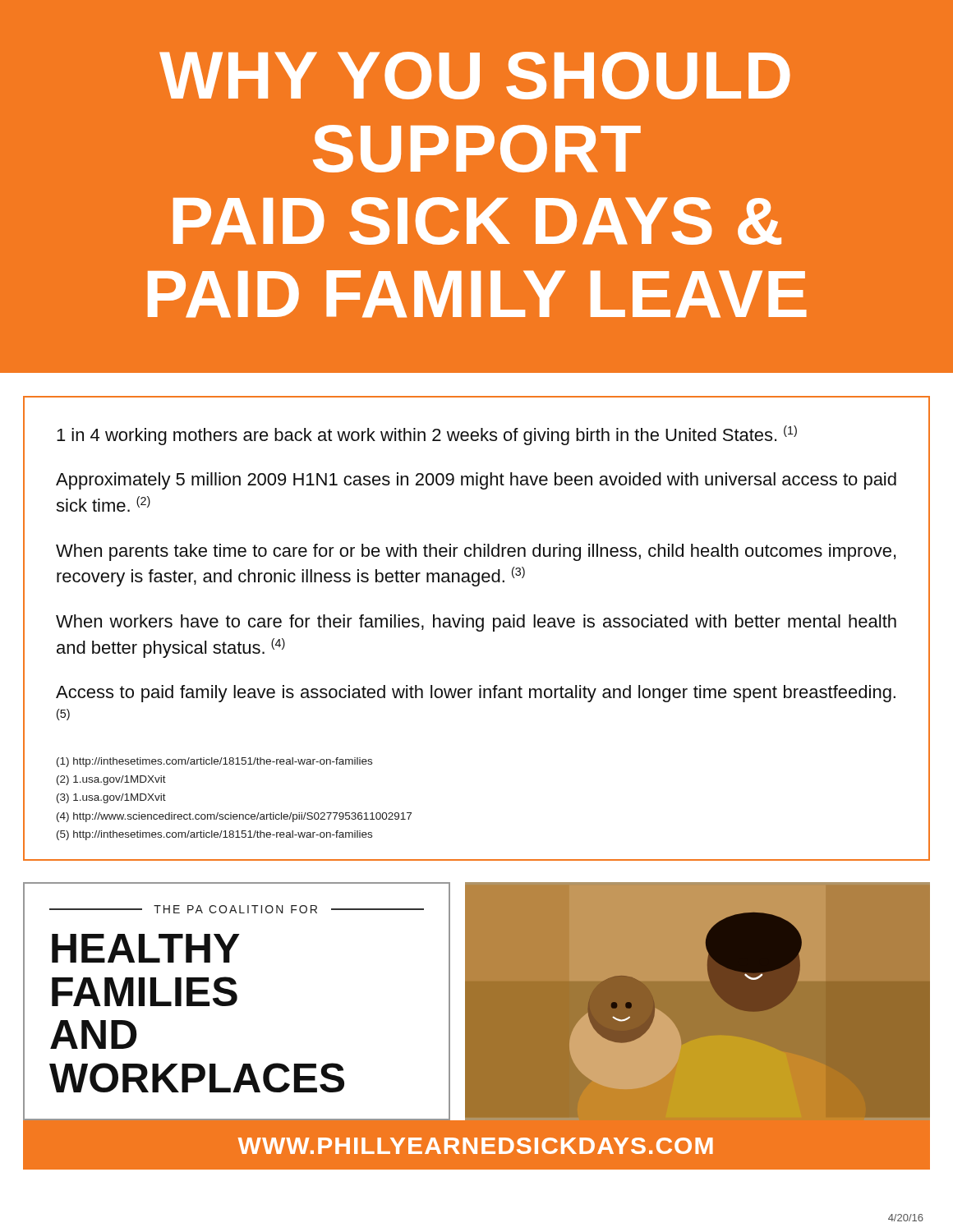
Task: Navigate to the passage starting "Access to paid"
Action: (476, 701)
